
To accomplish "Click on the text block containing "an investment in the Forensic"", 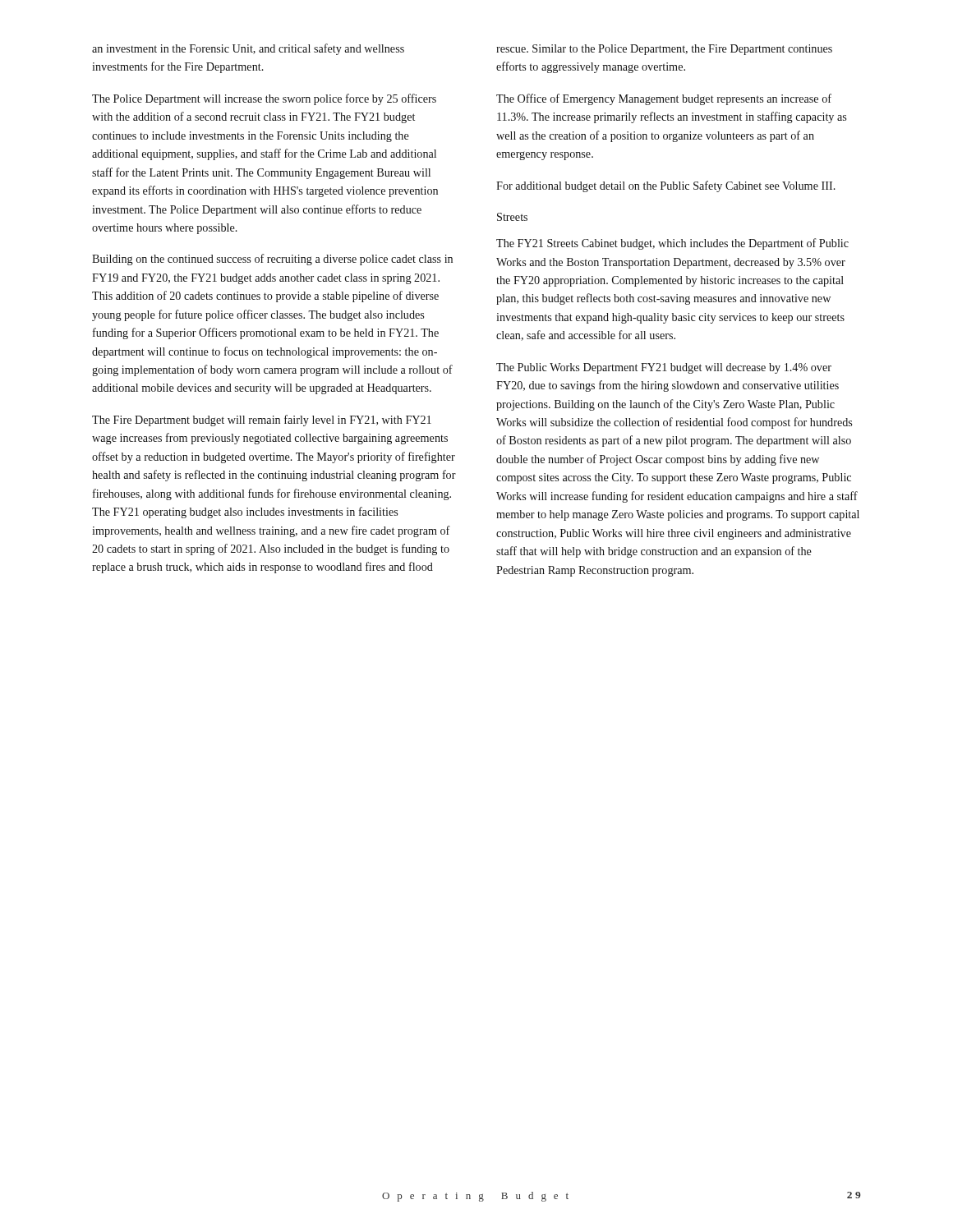I will tap(248, 58).
